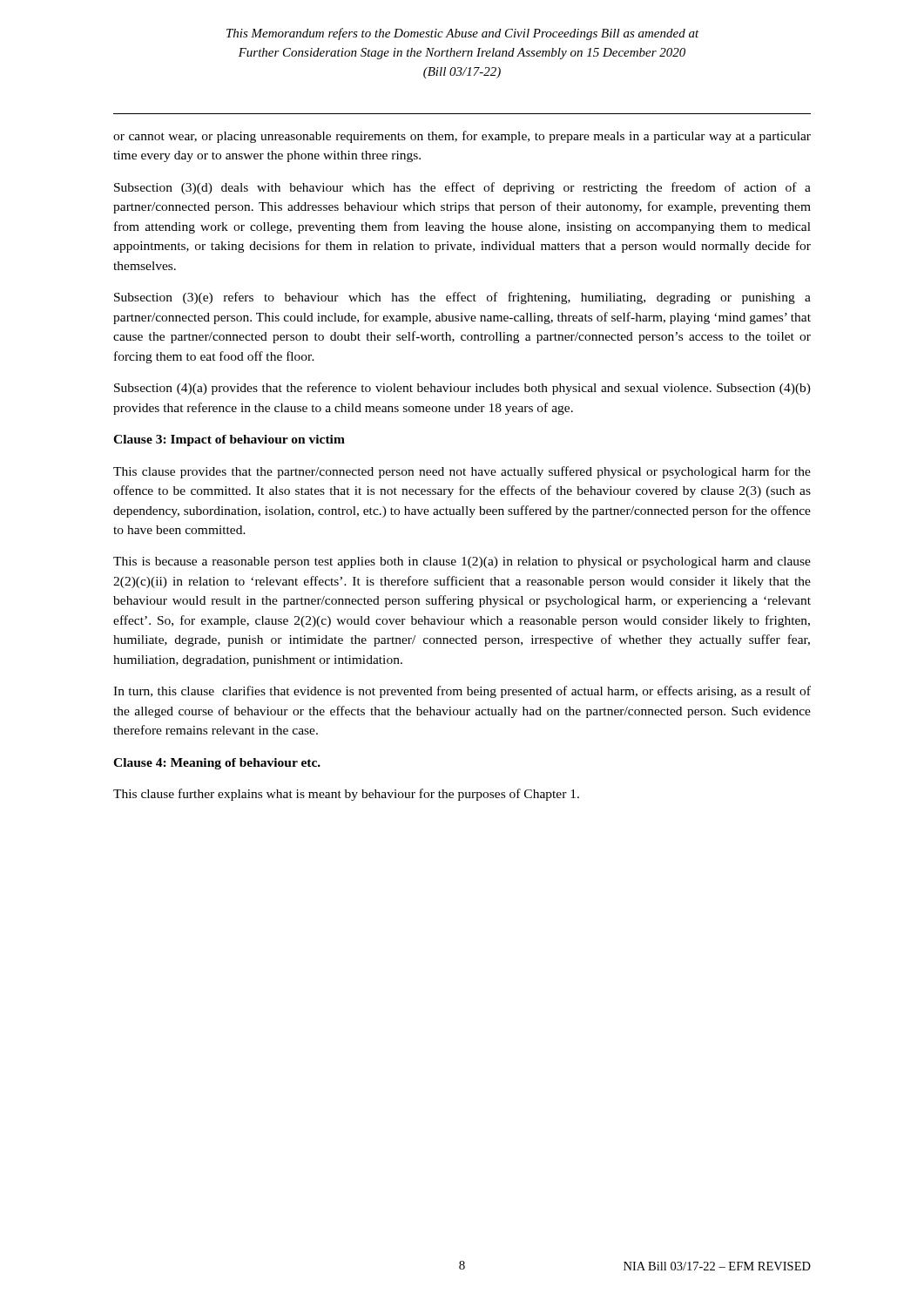
Task: Select the region starting "In turn, this clause clarifies that evidence is"
Action: [462, 711]
